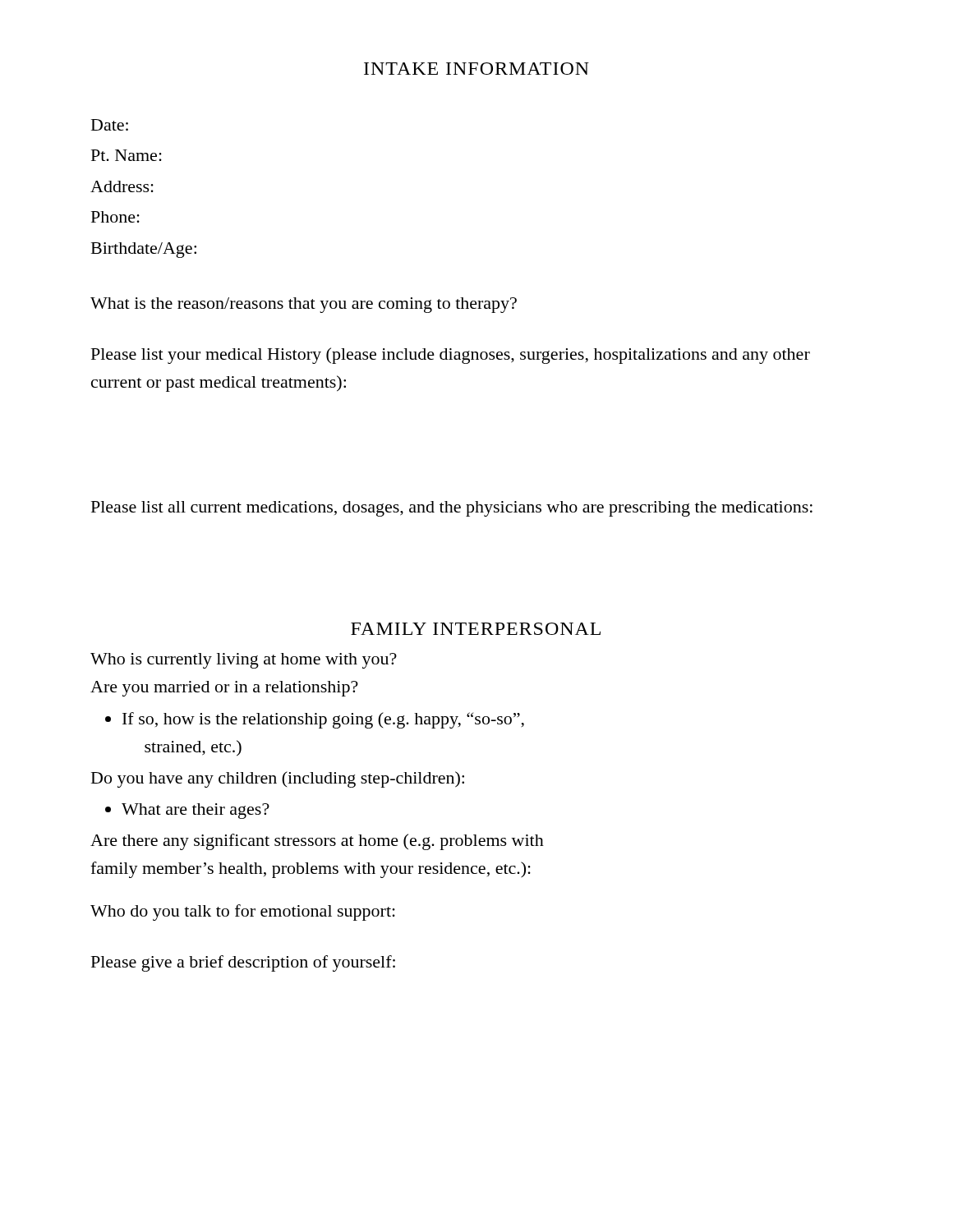Image resolution: width=953 pixels, height=1232 pixels.
Task: Click on the element starting "Do you have any children (including step-children):"
Action: click(x=278, y=777)
